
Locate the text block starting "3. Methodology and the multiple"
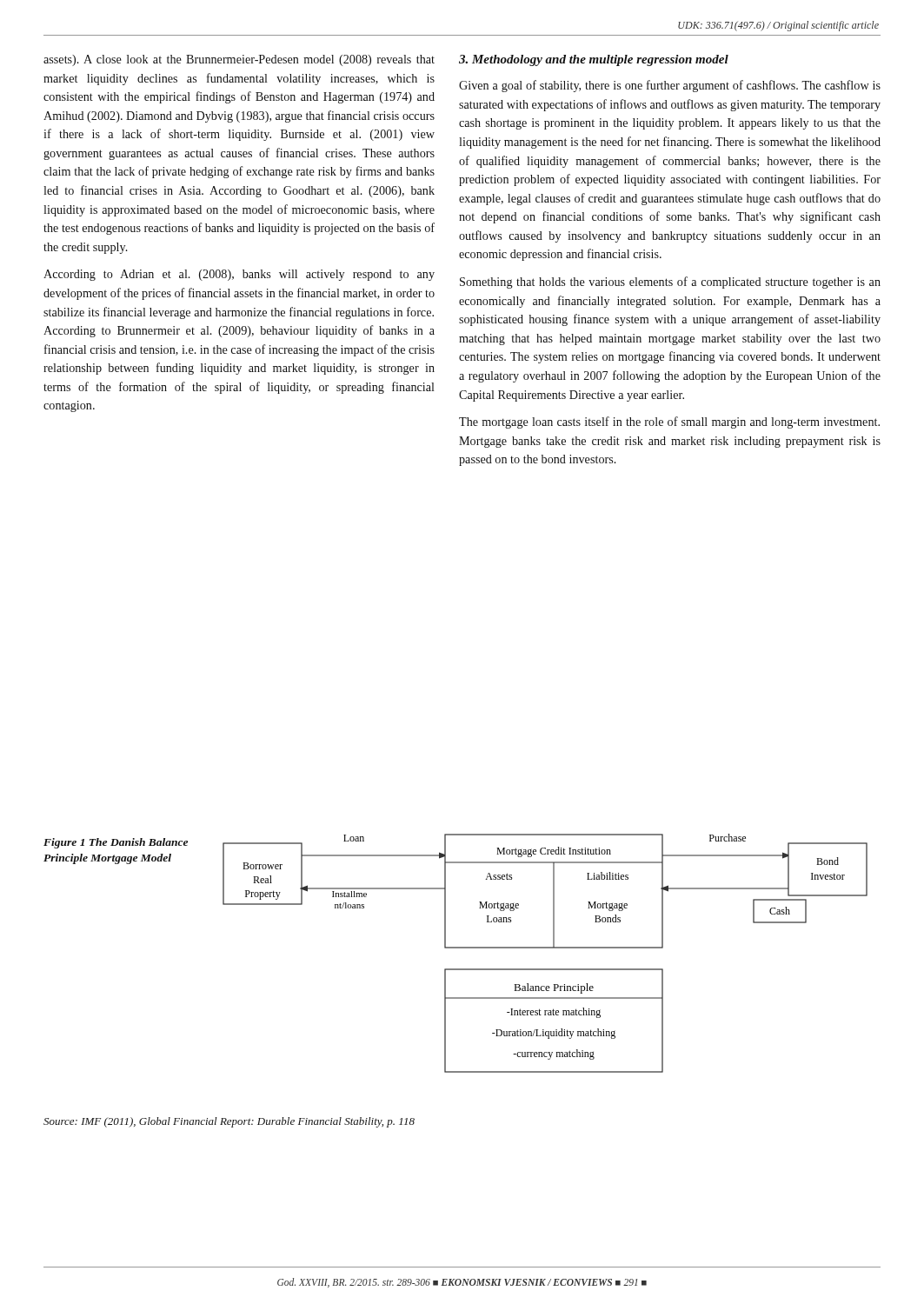point(594,59)
